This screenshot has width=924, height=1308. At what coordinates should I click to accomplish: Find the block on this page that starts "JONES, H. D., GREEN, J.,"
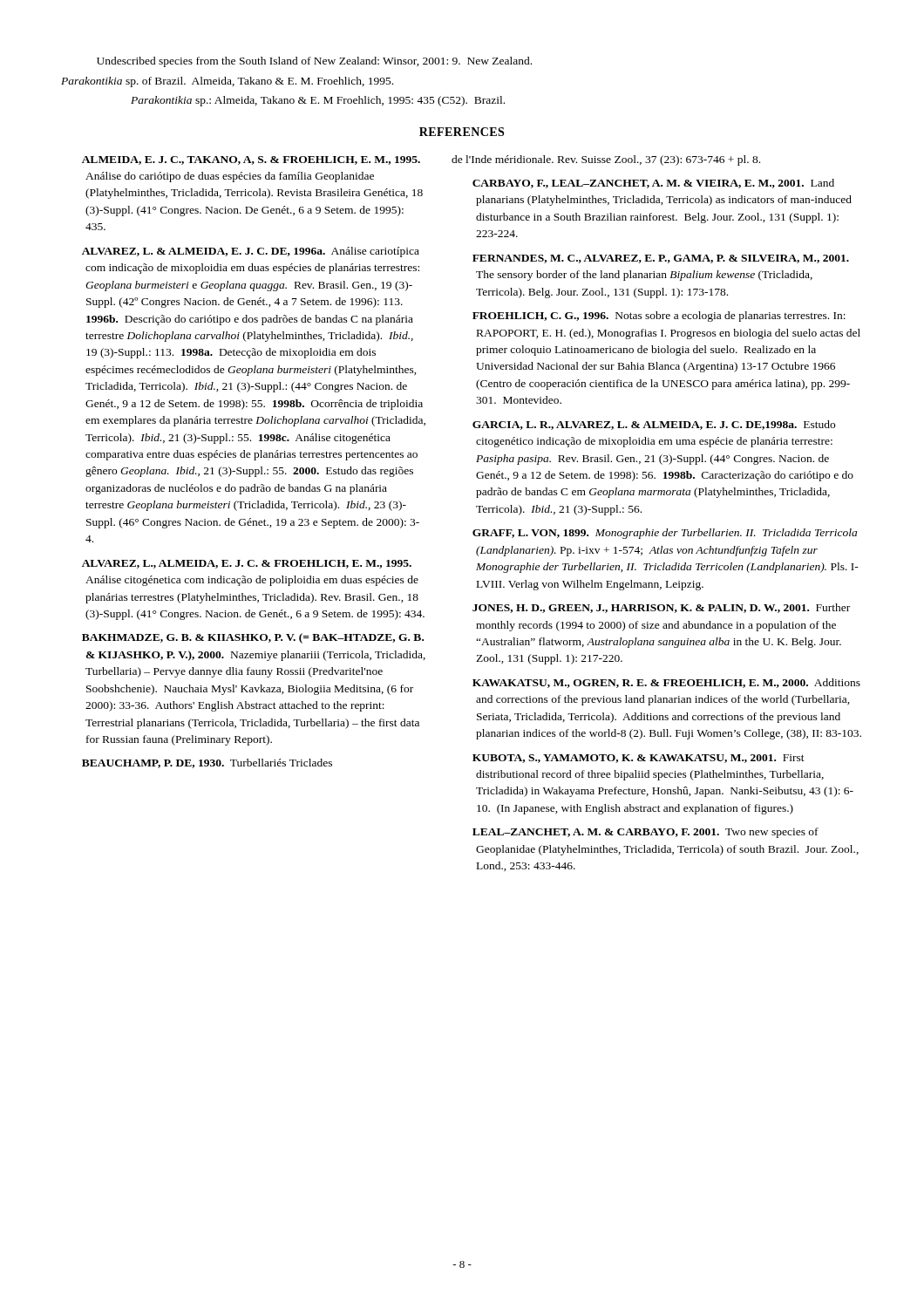pyautogui.click(x=651, y=633)
